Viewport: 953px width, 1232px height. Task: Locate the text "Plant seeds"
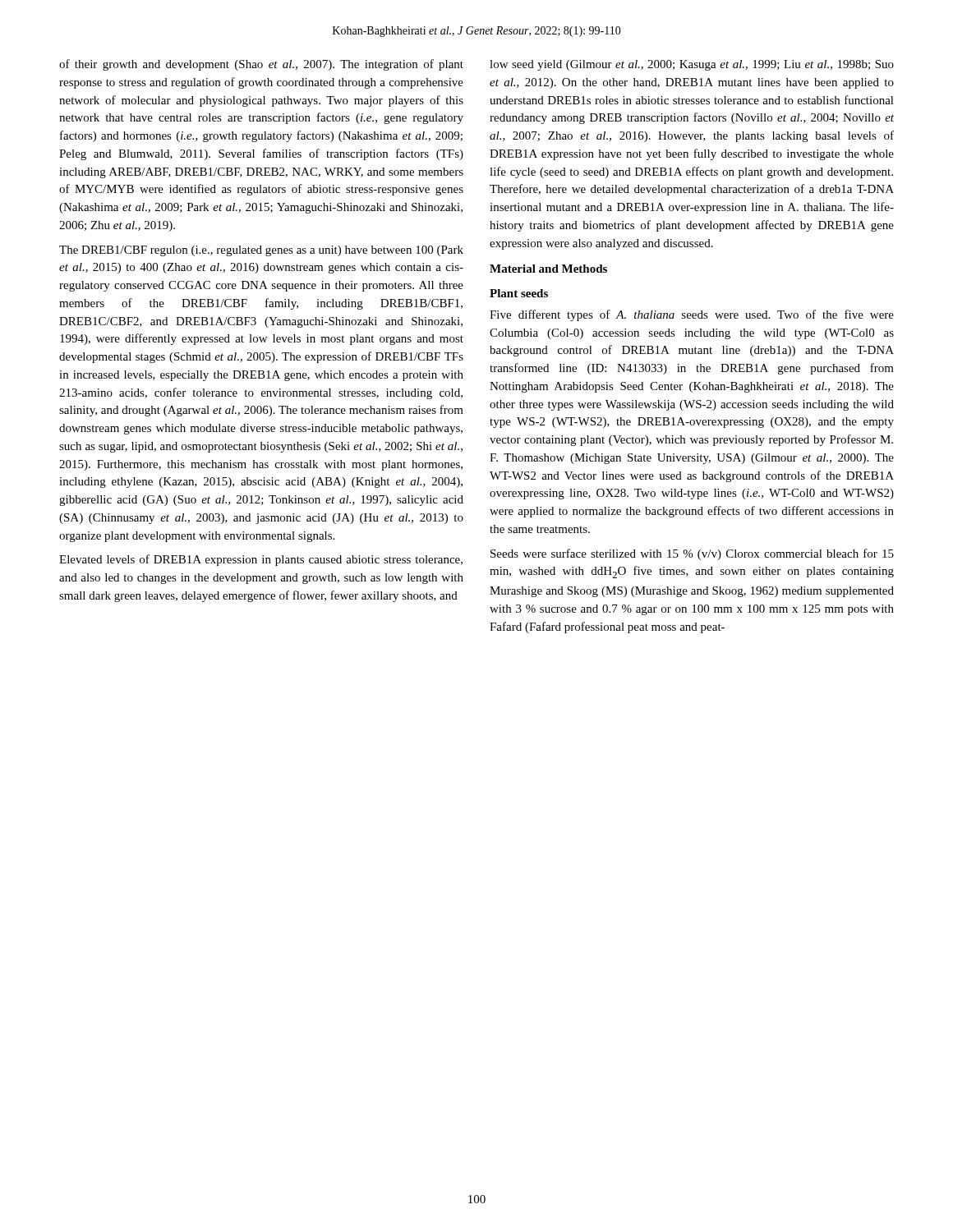coord(519,293)
